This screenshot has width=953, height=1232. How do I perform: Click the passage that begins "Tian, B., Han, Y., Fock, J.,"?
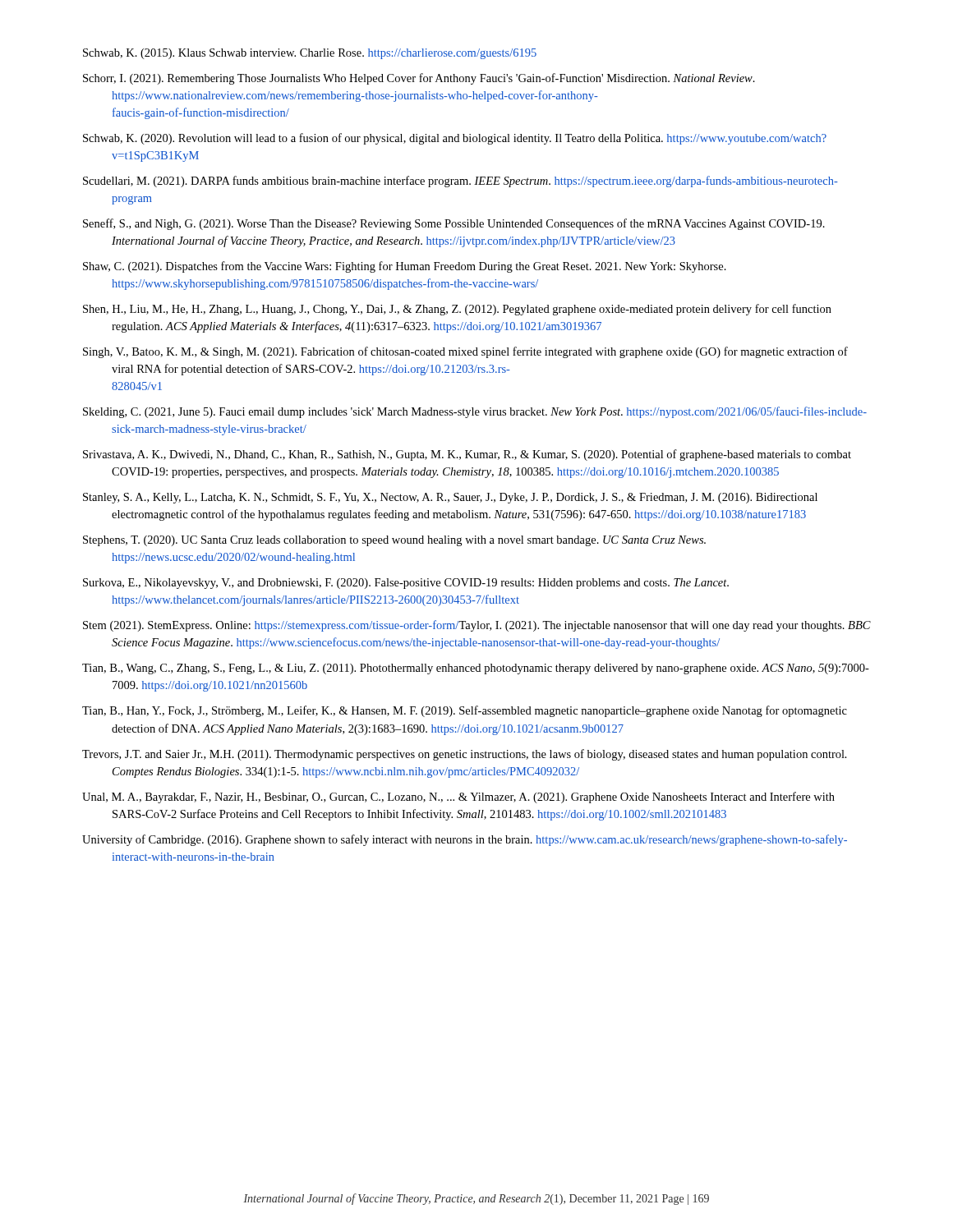tap(465, 719)
